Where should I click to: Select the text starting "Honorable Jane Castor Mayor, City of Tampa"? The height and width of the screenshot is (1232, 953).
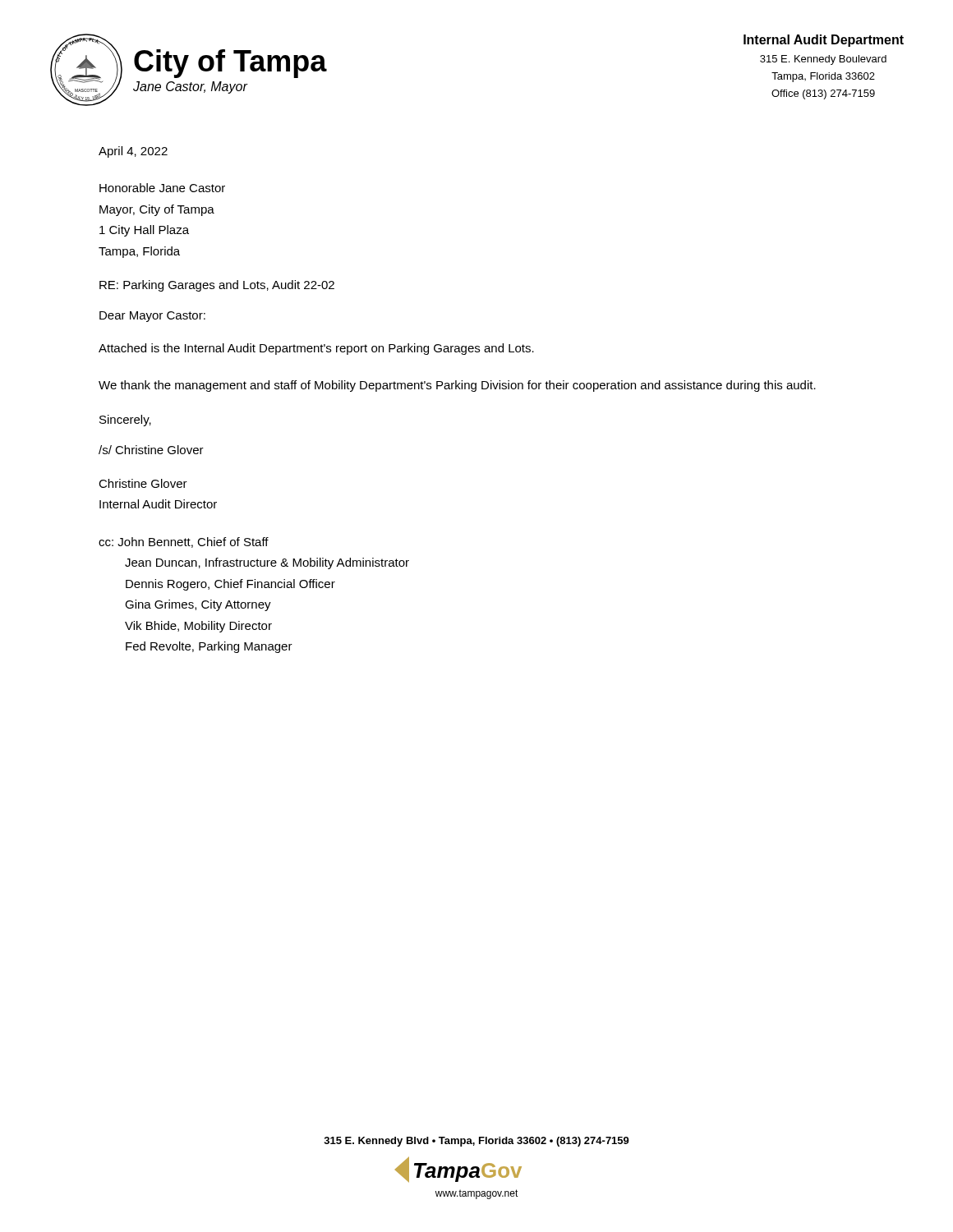click(162, 219)
